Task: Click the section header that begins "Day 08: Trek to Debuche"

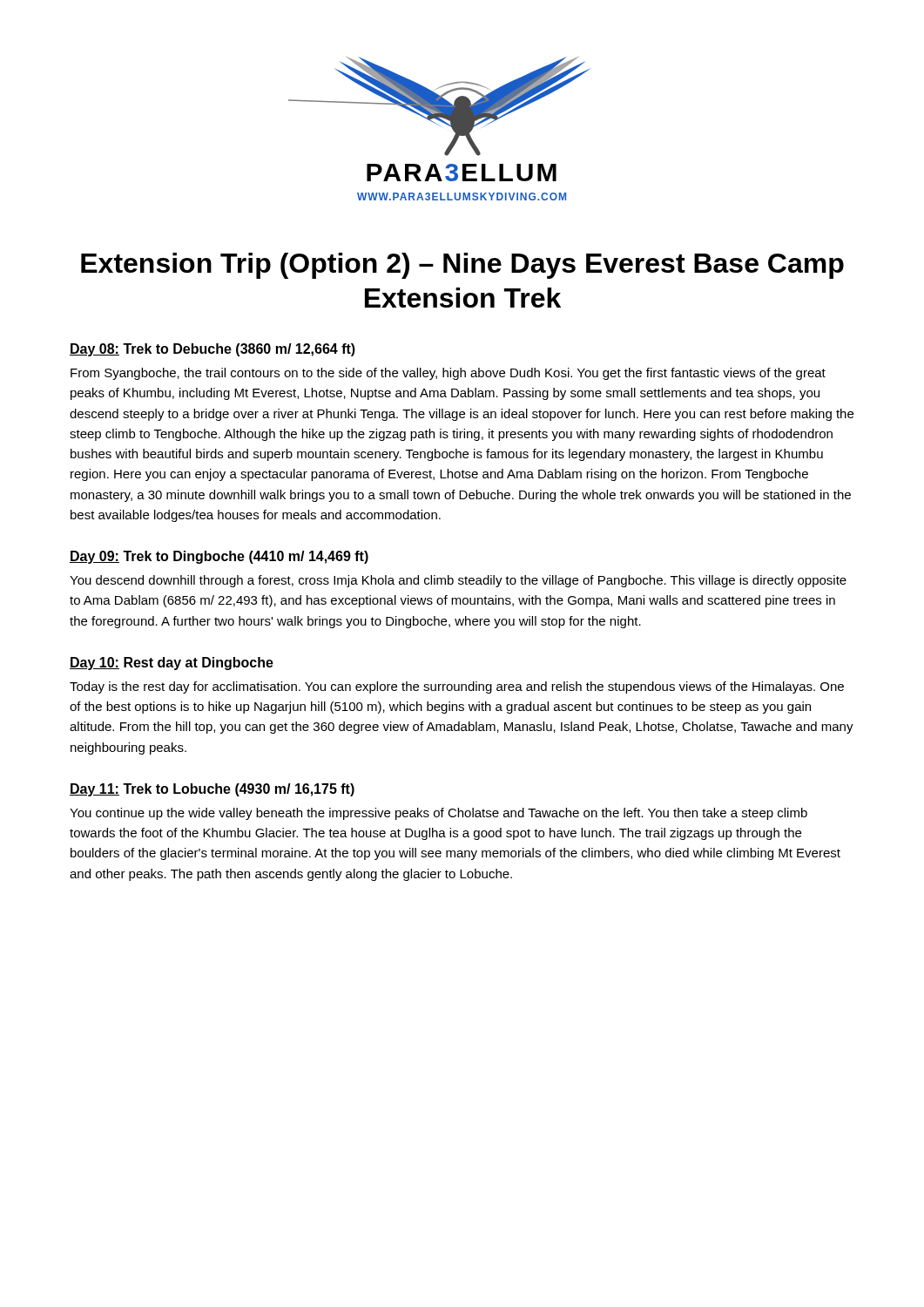Action: click(x=213, y=349)
